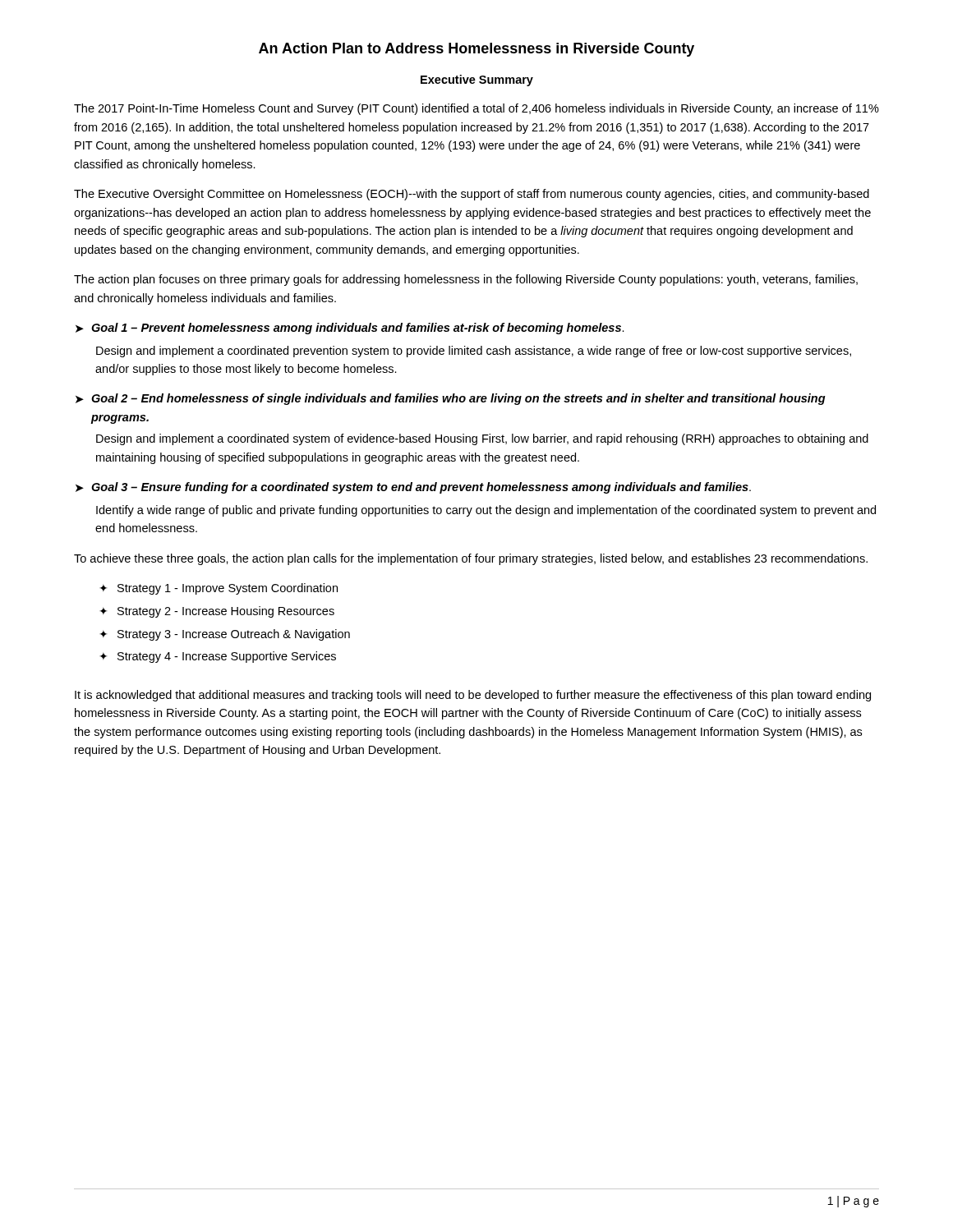The width and height of the screenshot is (953, 1232).
Task: Find the block starting "➤ Goal 1 – Prevent homelessness among individuals"
Action: coord(476,348)
